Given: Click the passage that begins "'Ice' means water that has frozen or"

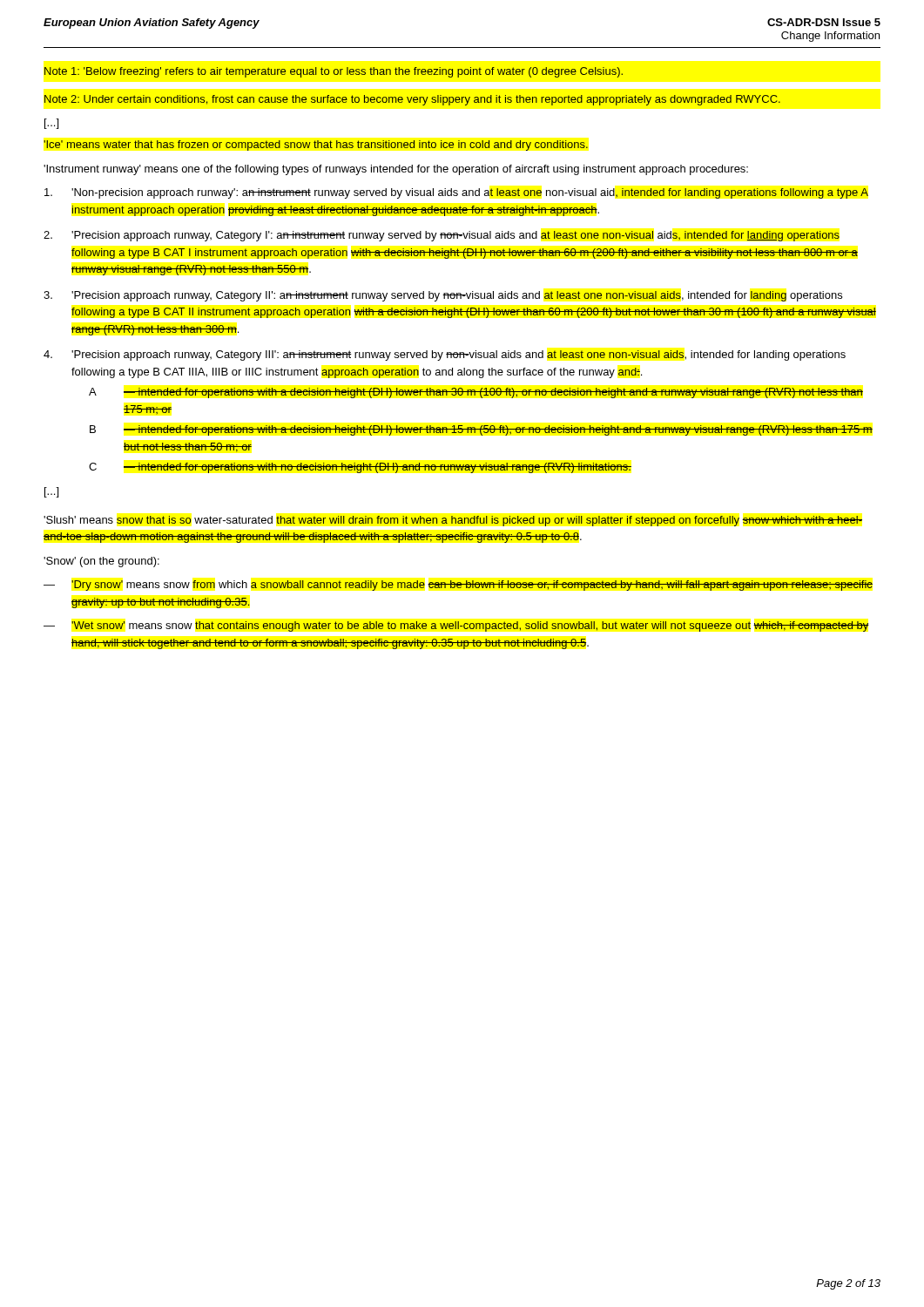Looking at the screenshot, I should pos(316,144).
